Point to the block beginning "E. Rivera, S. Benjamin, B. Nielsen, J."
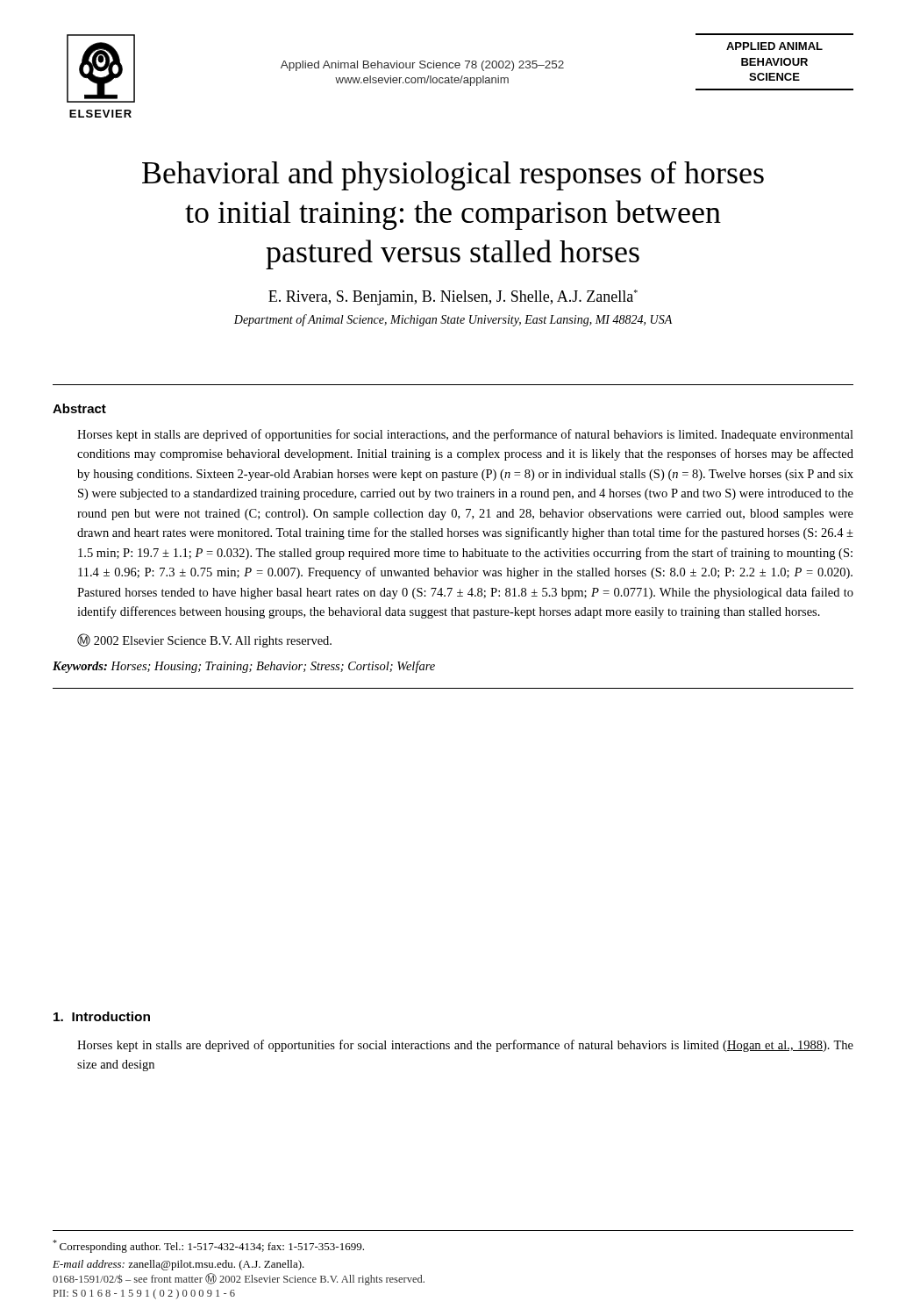The image size is (906, 1316). (453, 297)
